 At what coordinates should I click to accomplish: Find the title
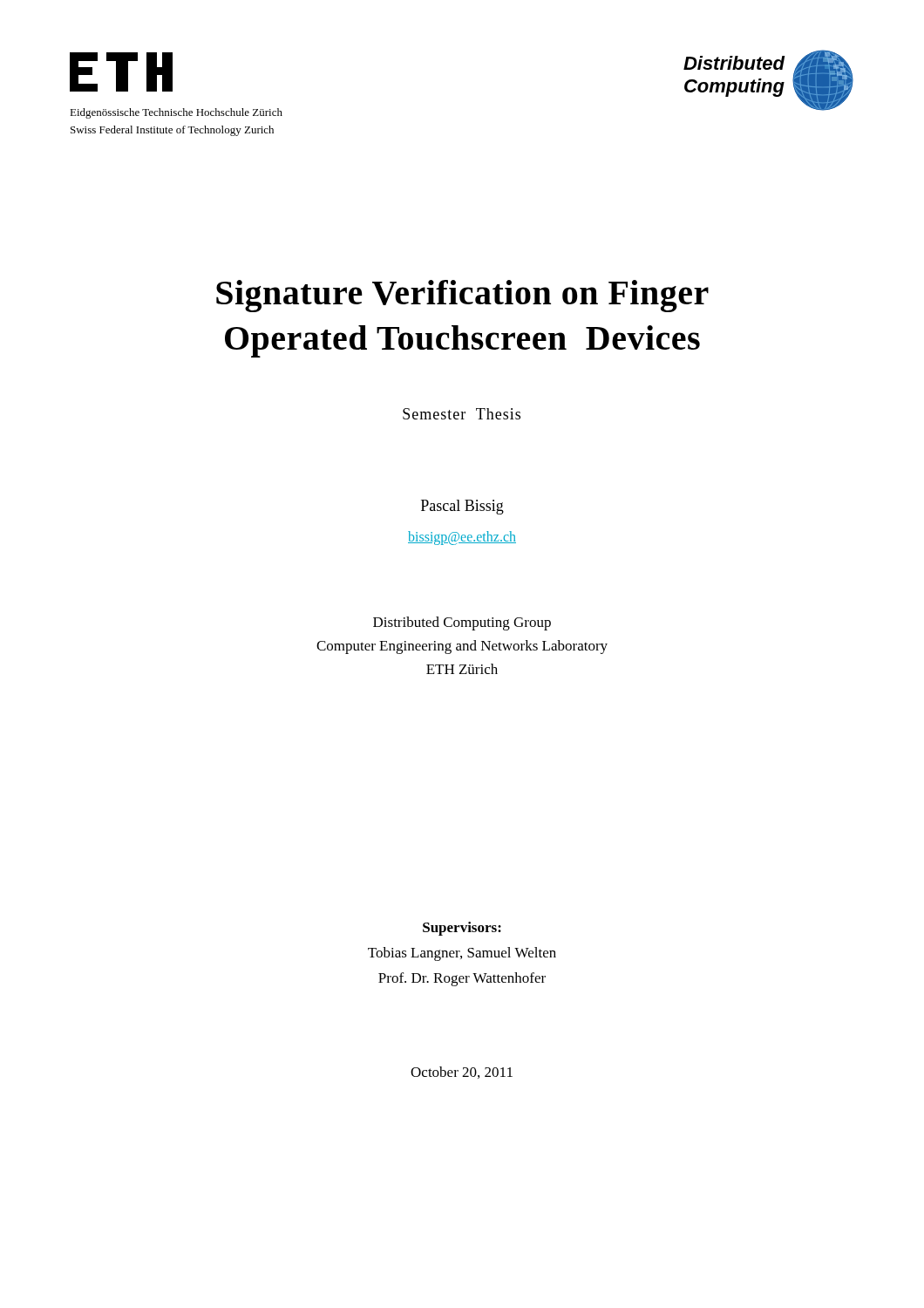coord(462,316)
